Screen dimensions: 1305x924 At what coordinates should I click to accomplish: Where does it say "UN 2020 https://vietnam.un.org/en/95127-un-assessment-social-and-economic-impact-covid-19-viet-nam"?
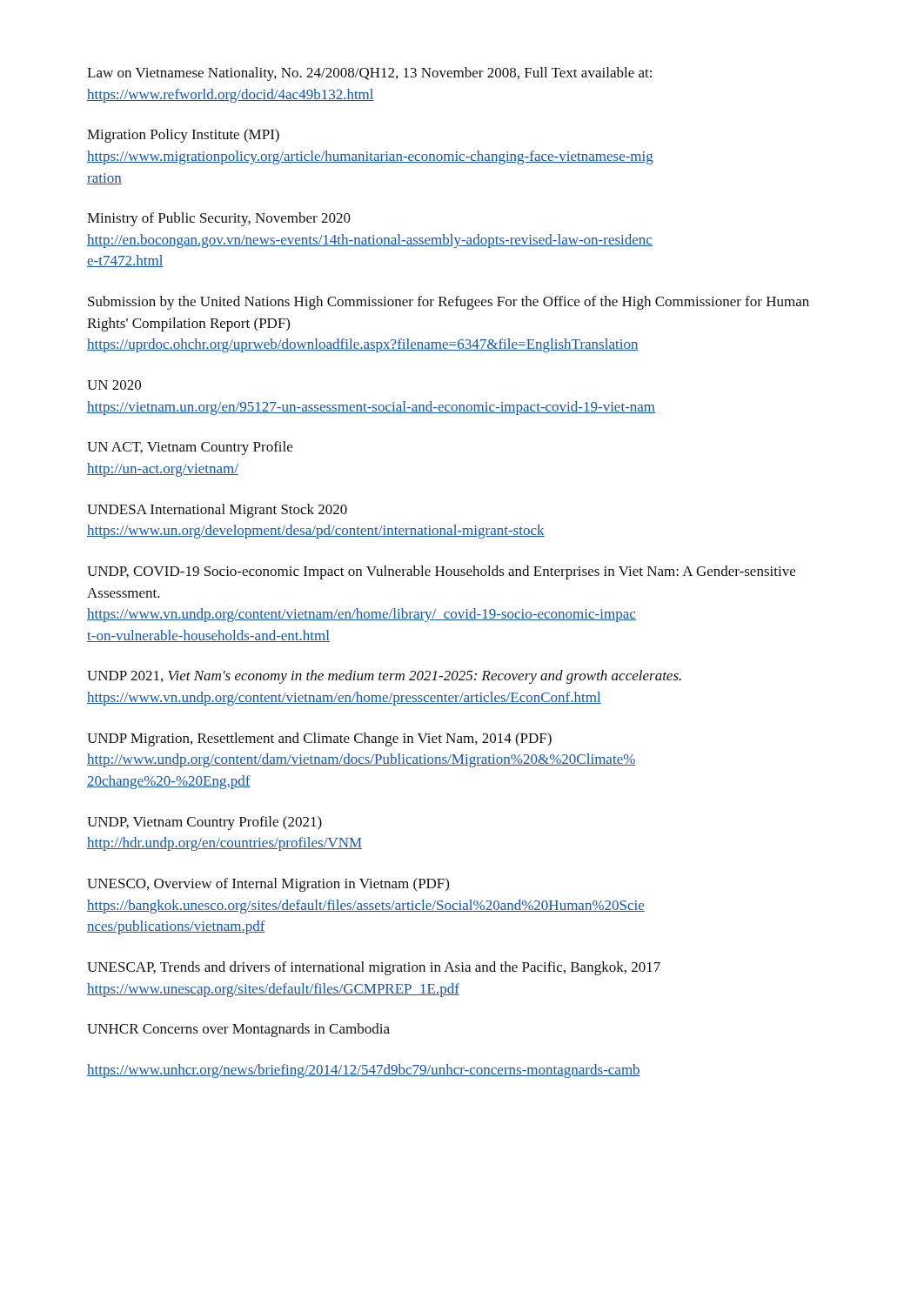click(462, 396)
